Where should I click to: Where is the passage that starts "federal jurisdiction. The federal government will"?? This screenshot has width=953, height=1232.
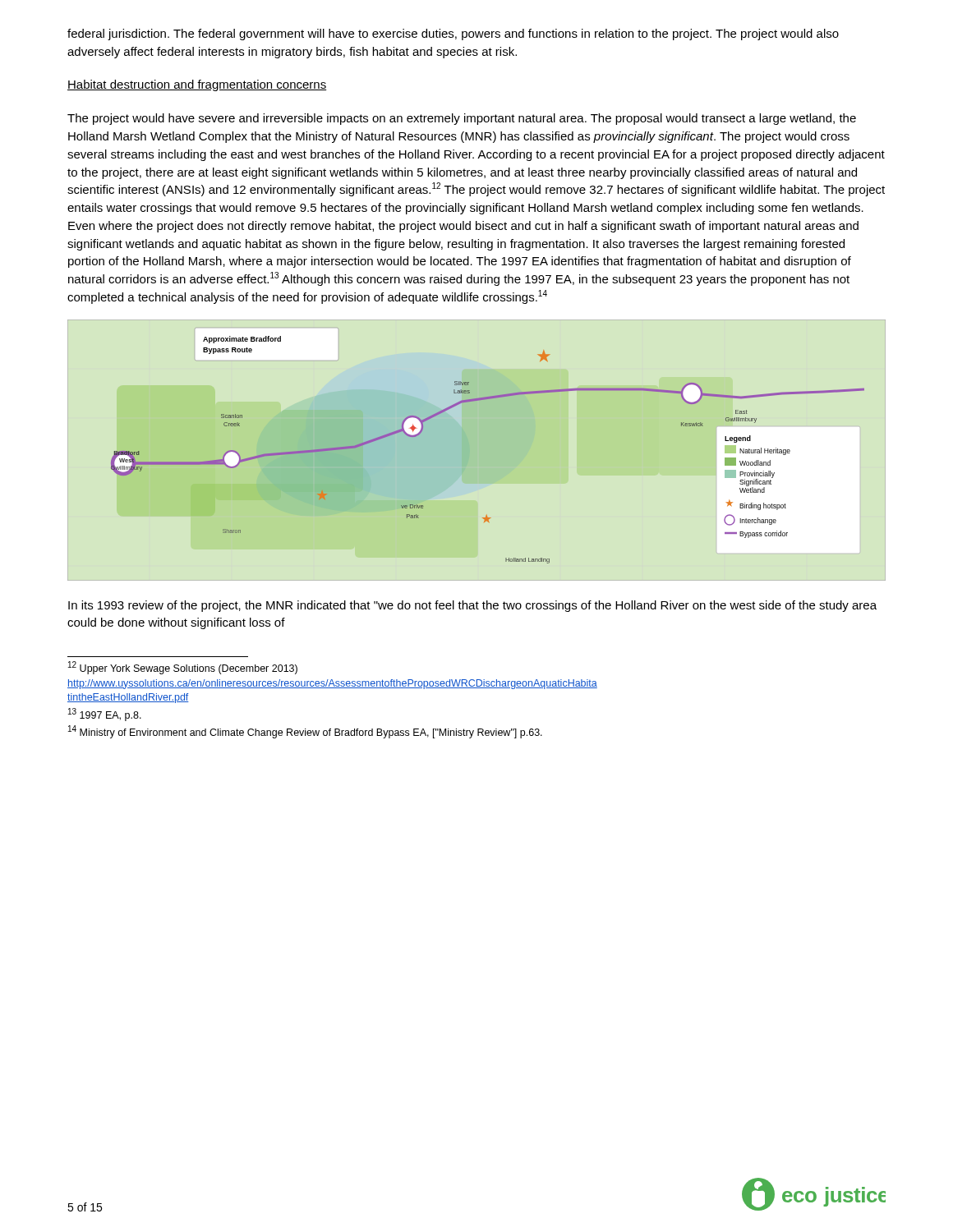tap(453, 42)
